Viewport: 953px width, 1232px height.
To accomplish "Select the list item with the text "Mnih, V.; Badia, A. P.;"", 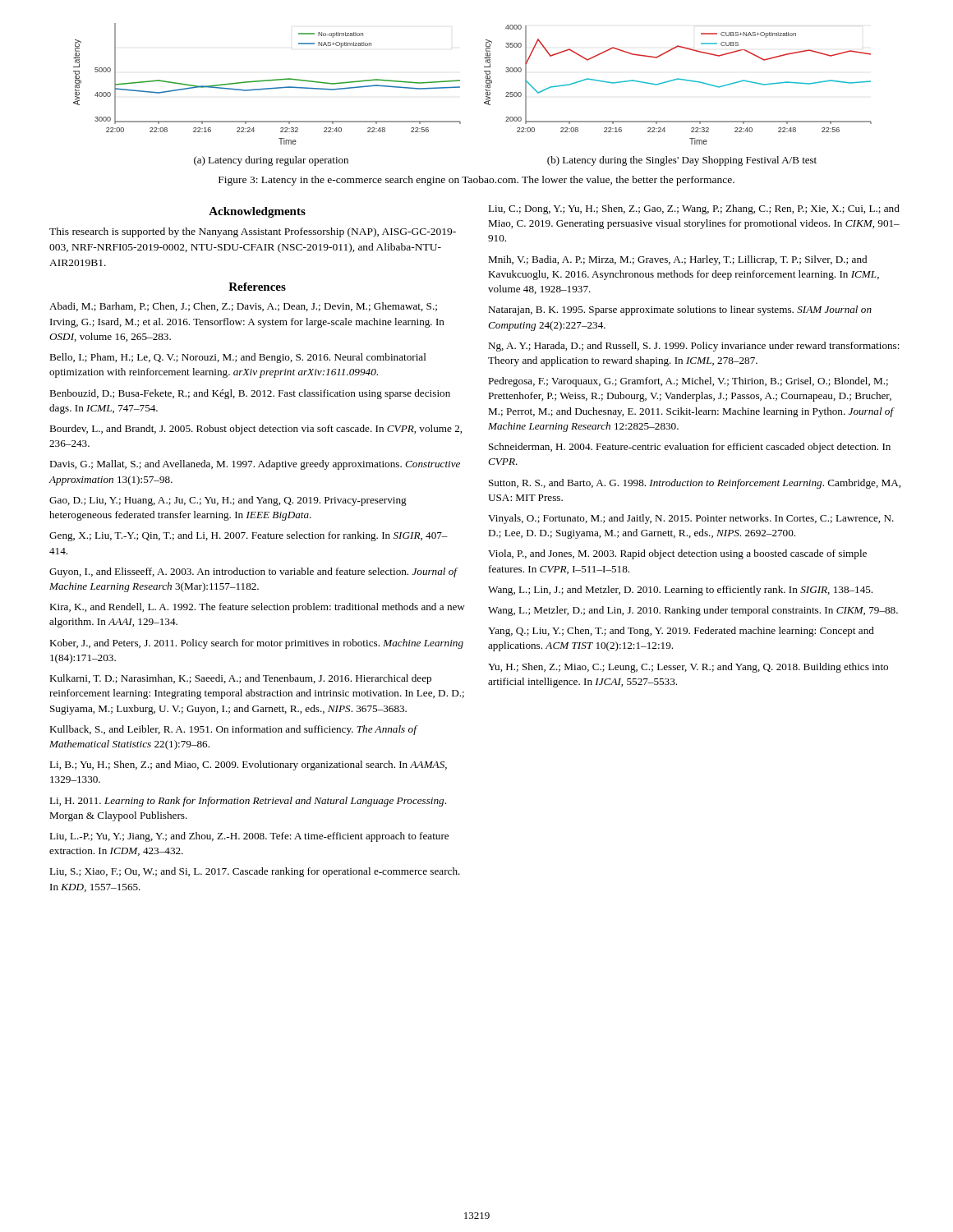I will coord(696,274).
